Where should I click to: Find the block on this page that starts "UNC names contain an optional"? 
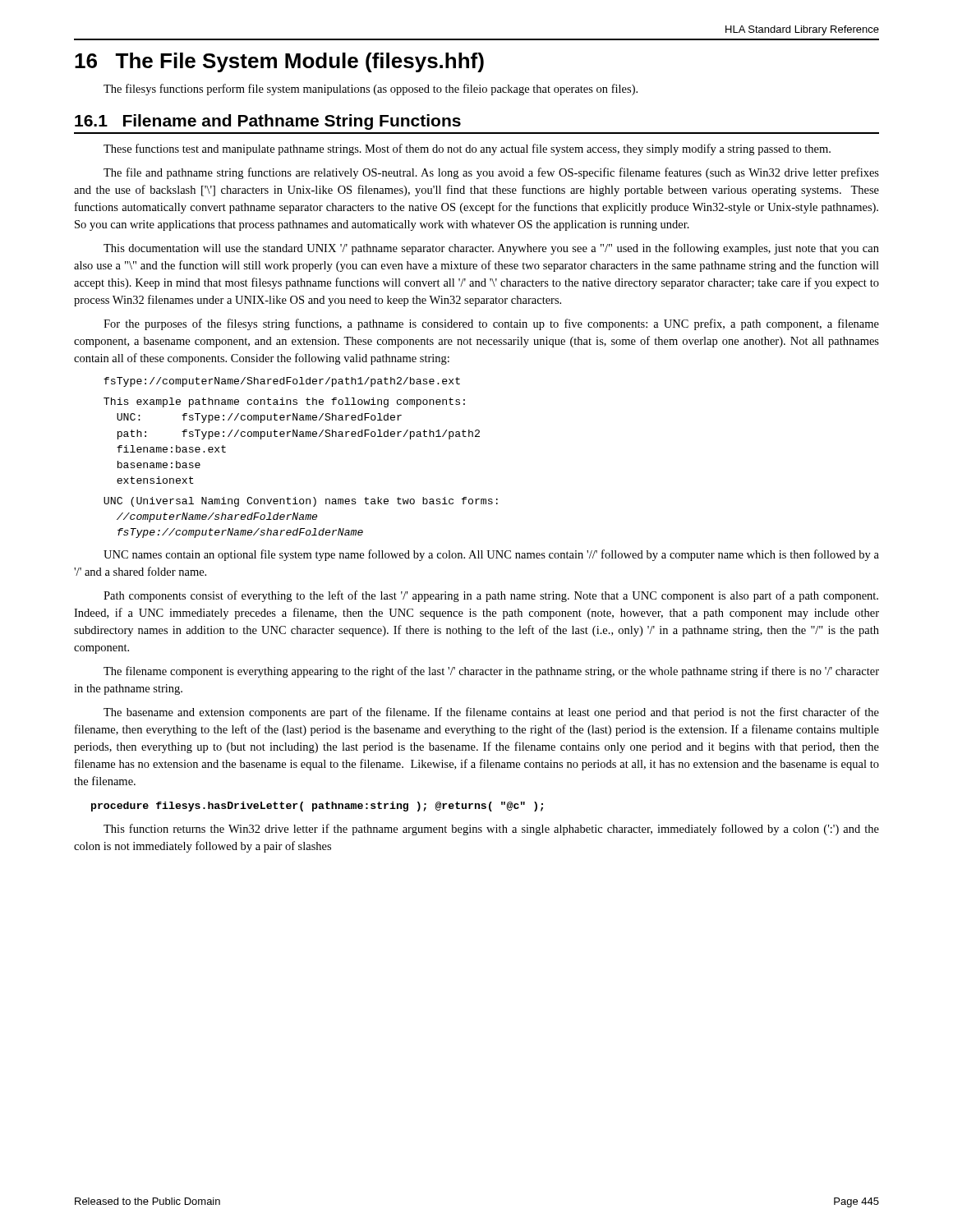click(476, 563)
